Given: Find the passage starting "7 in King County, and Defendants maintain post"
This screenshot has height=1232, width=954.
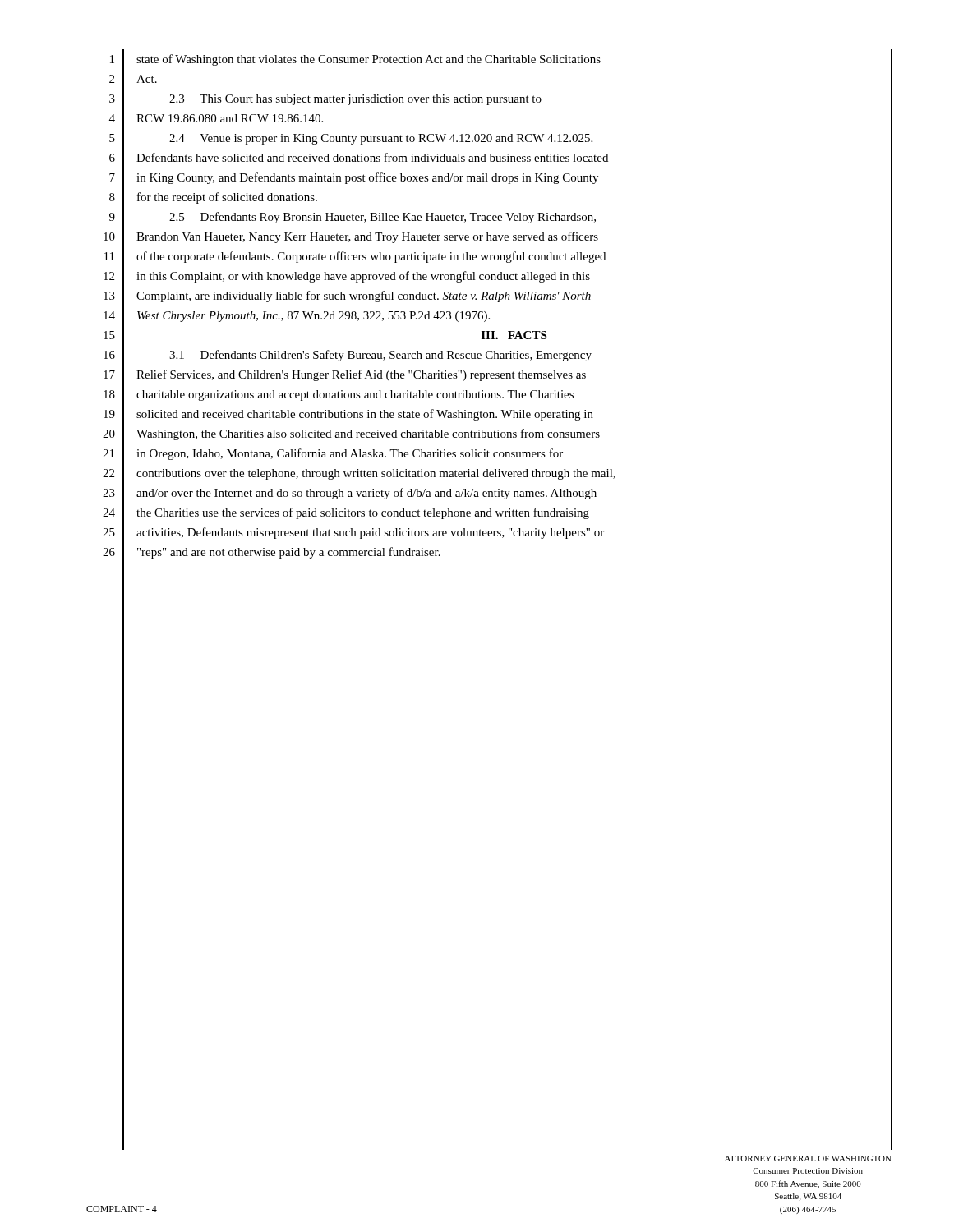Looking at the screenshot, I should 489,177.
